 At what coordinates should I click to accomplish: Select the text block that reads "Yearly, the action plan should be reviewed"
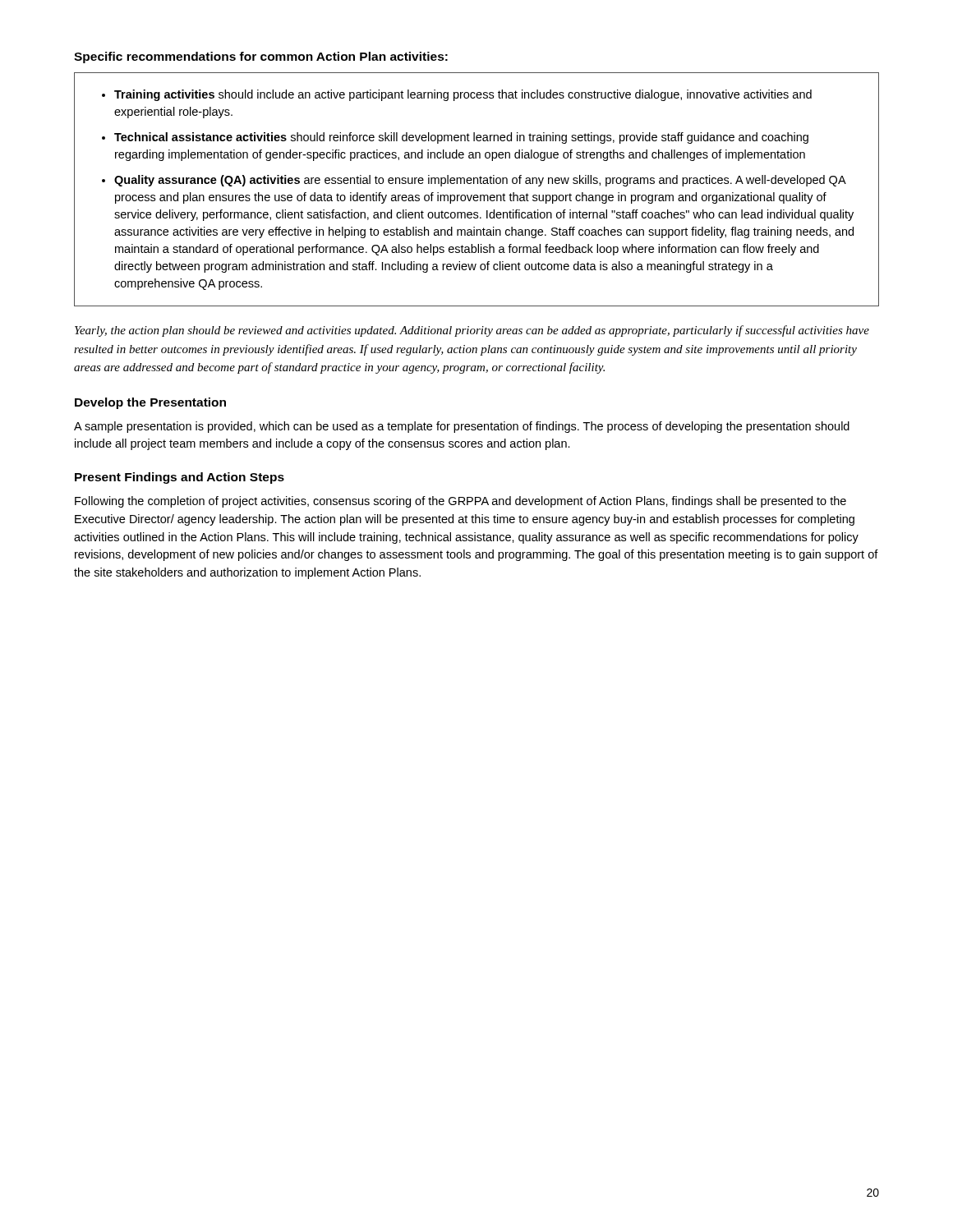pos(471,349)
